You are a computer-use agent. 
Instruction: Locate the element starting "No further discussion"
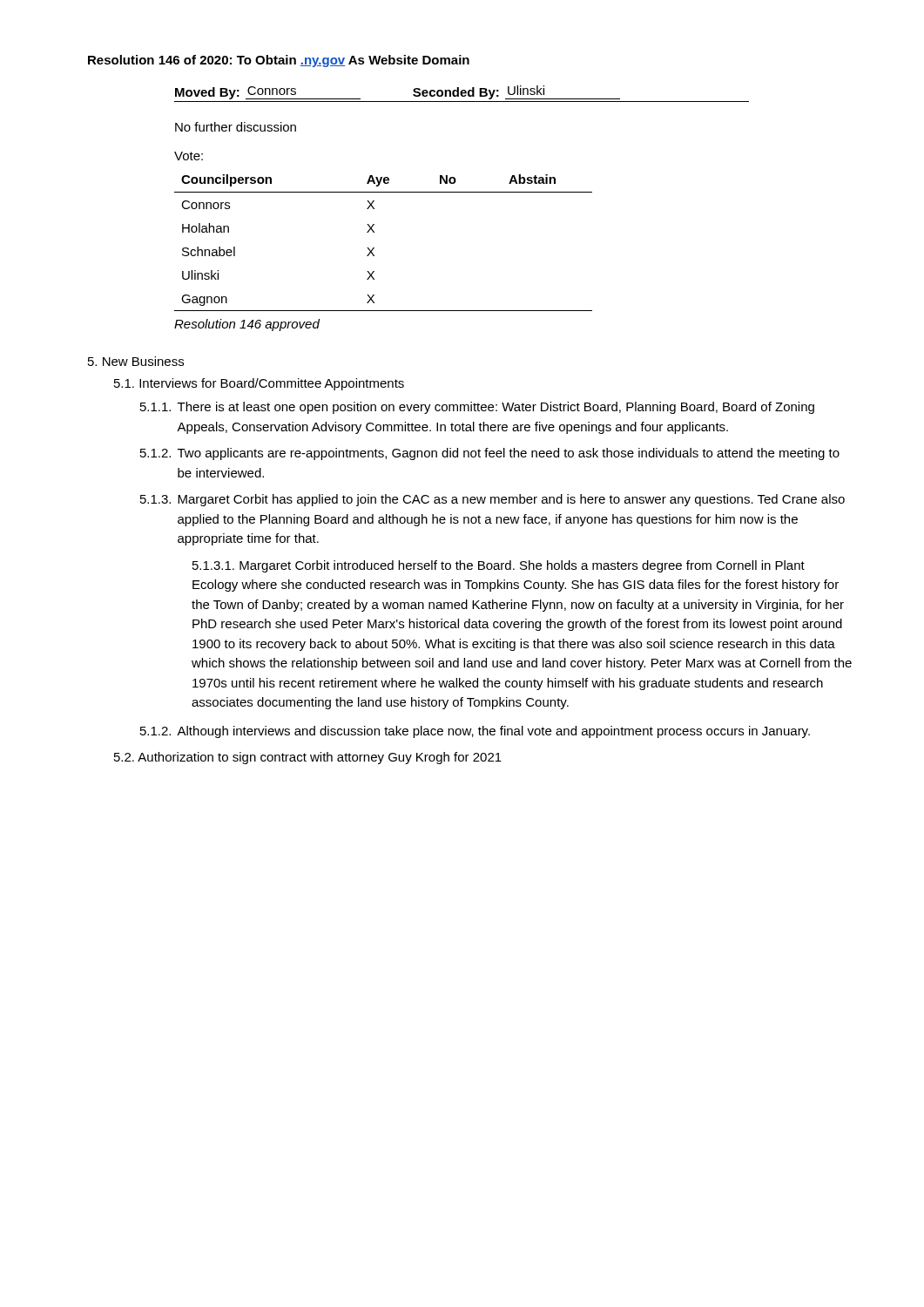[236, 127]
